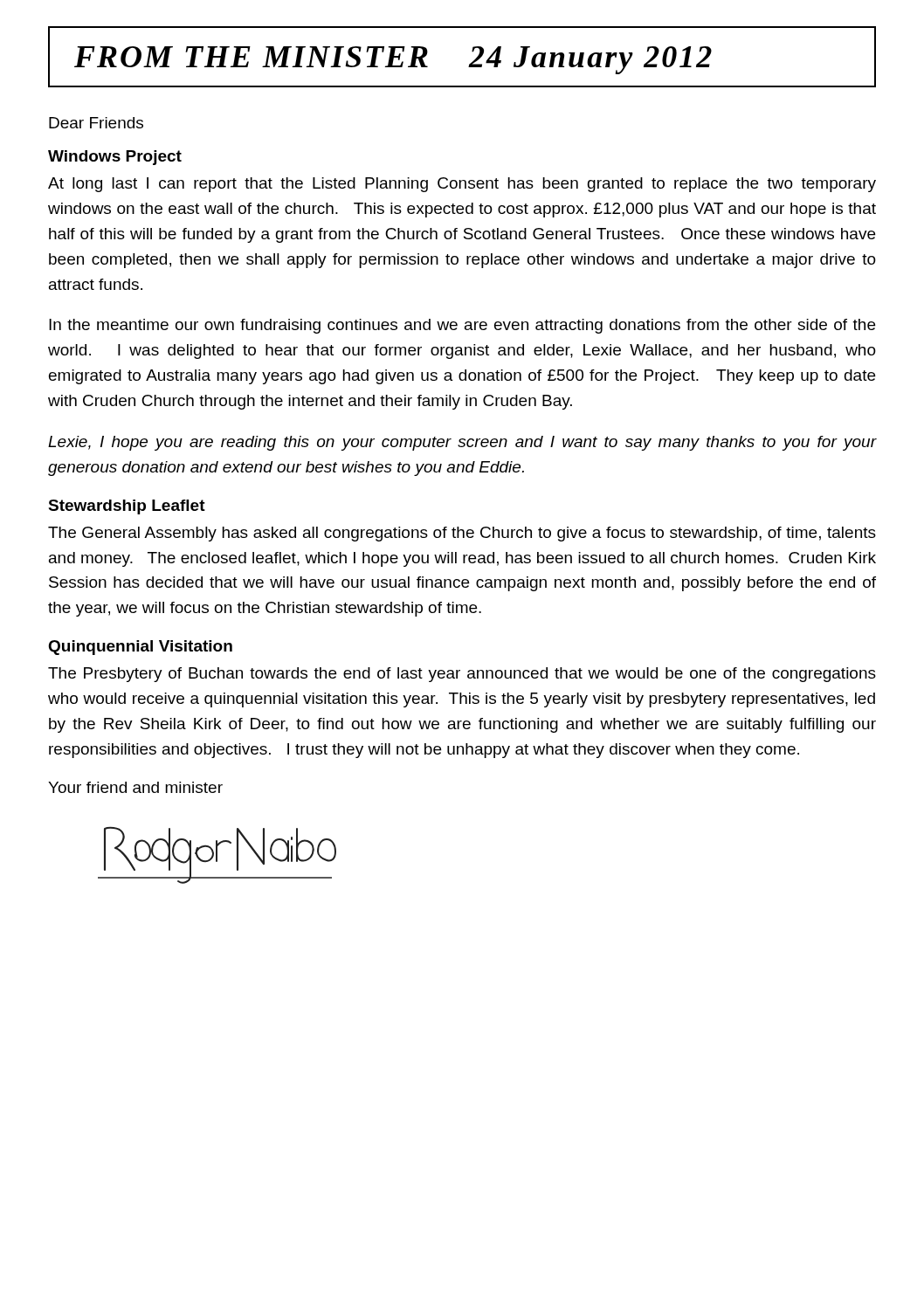
Task: Find the section header that reads "Stewardship Leaflet"
Action: (126, 505)
